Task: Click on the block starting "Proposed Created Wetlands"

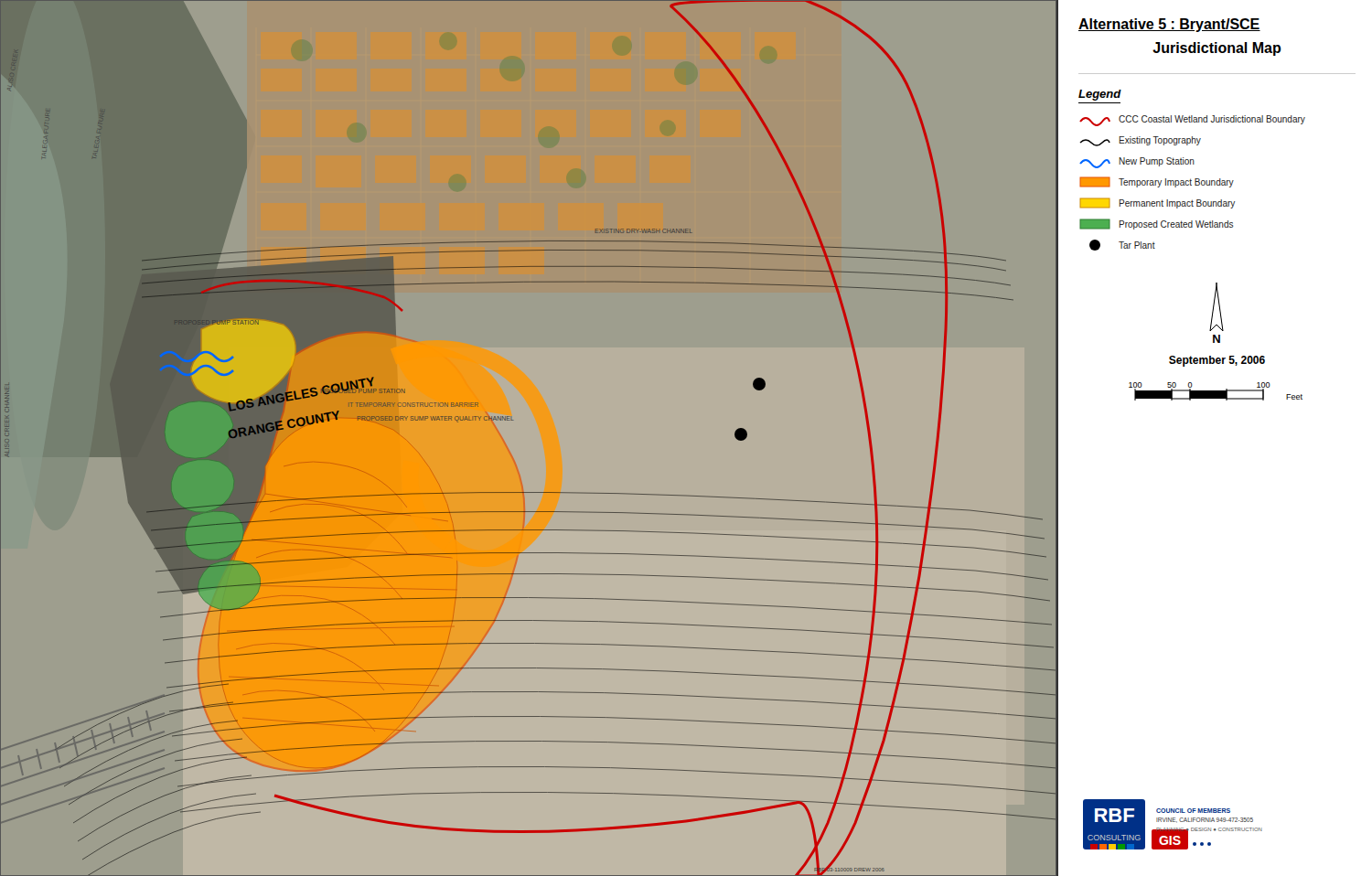Action: (1156, 224)
